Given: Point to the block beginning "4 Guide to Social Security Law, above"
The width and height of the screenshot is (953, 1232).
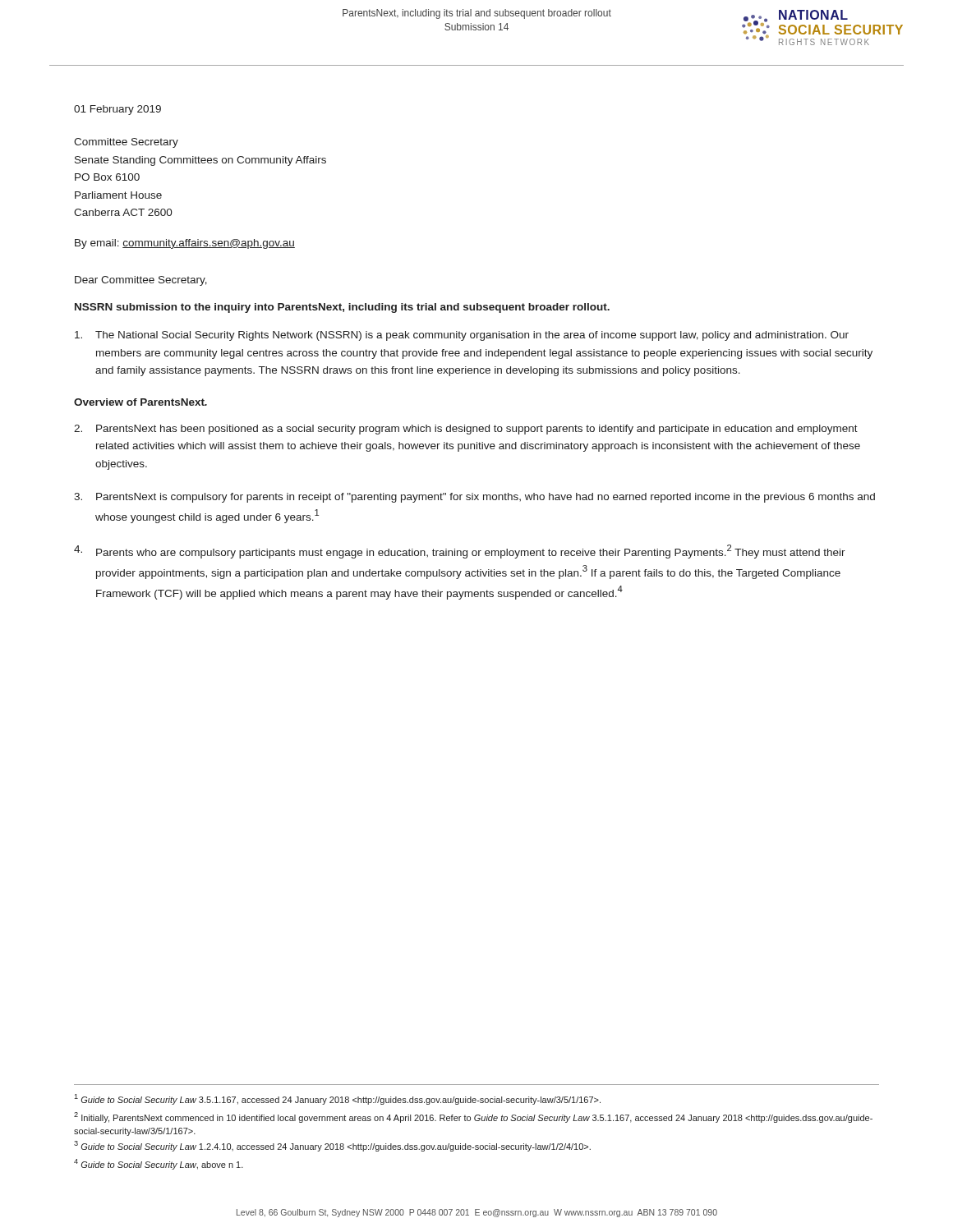Looking at the screenshot, I should tap(159, 1163).
